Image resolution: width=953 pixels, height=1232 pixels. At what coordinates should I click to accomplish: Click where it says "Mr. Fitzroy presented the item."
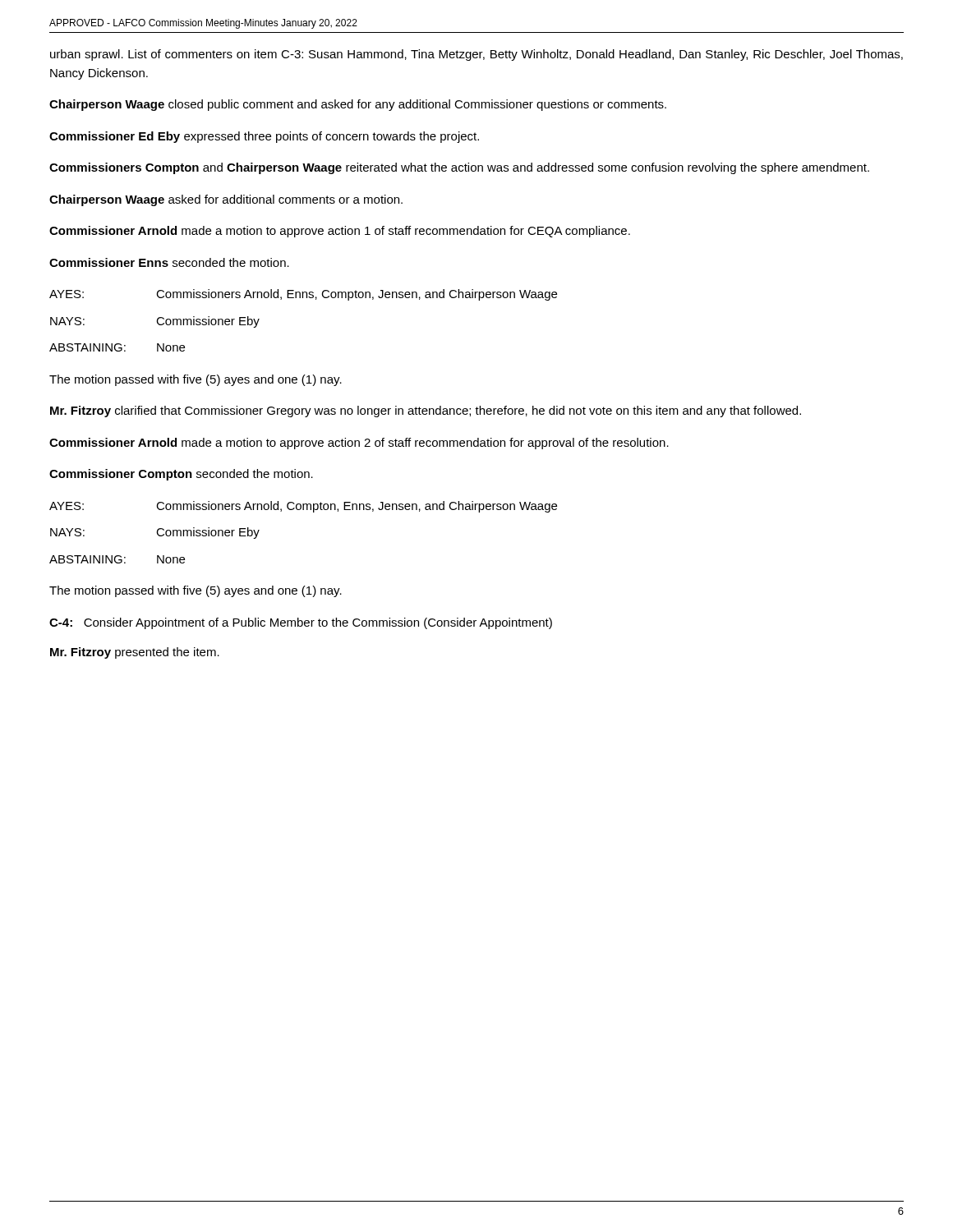[x=135, y=652]
